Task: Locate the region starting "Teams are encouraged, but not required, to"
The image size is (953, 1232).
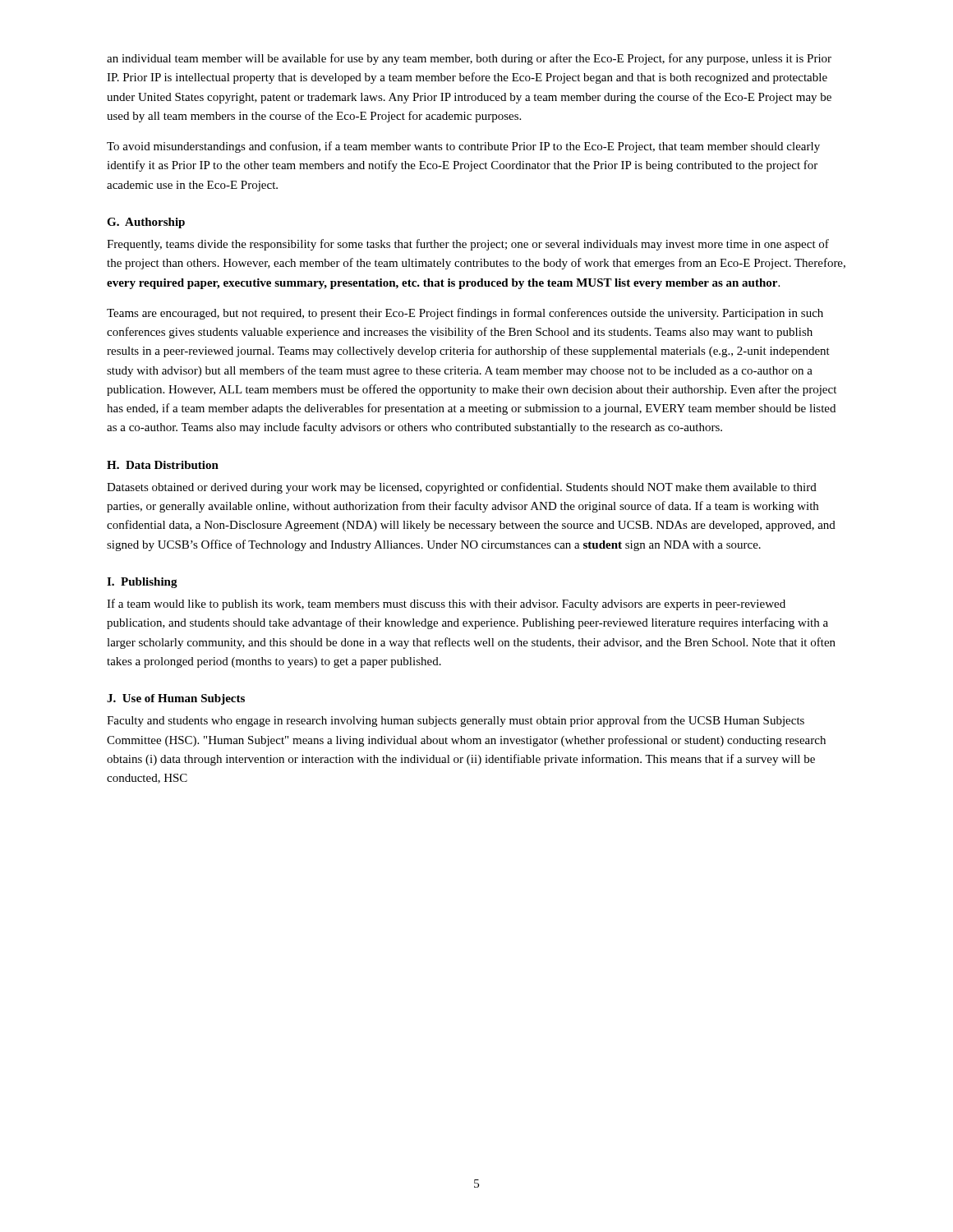Action: click(472, 370)
